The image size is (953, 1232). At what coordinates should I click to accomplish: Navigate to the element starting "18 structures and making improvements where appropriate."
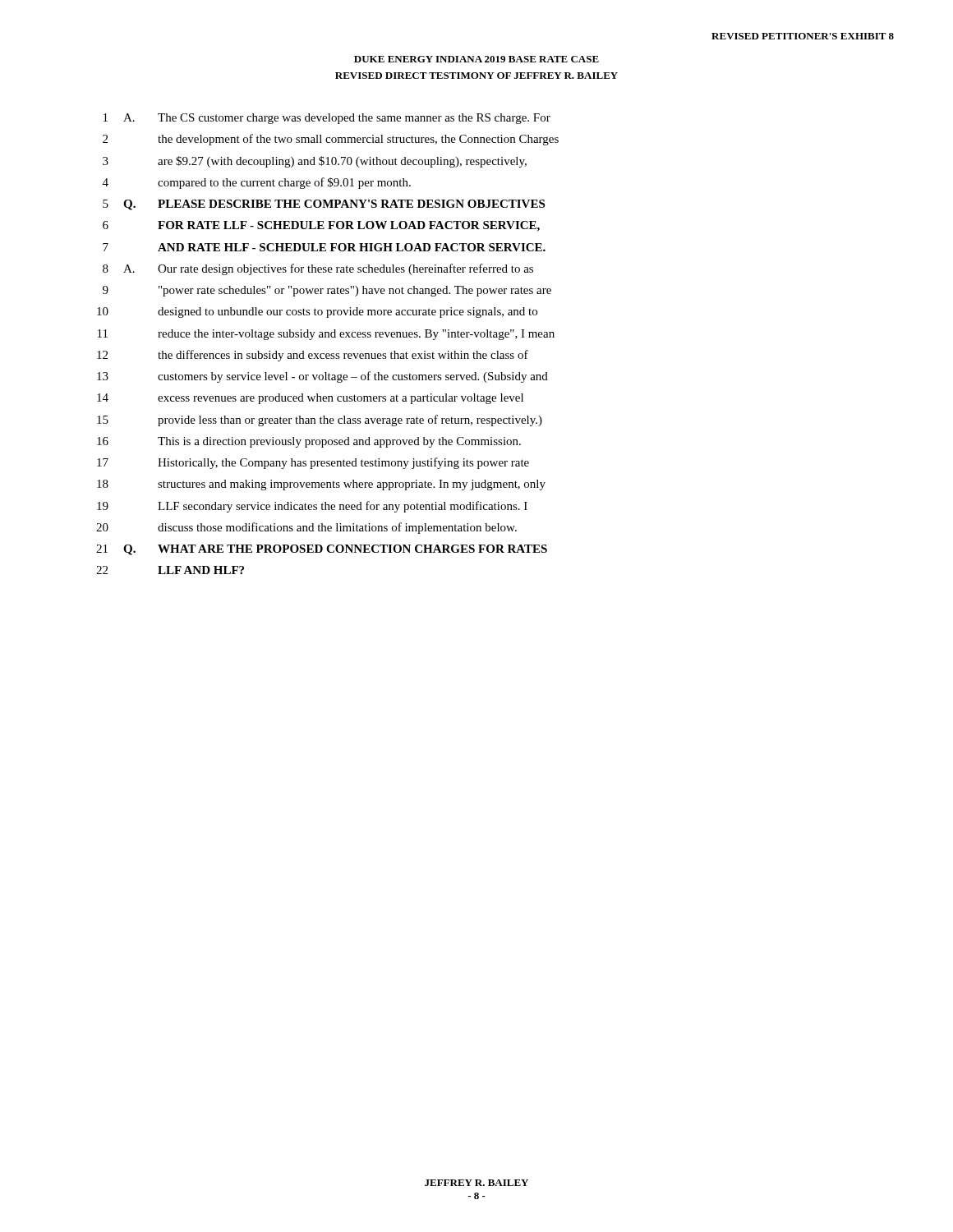484,484
